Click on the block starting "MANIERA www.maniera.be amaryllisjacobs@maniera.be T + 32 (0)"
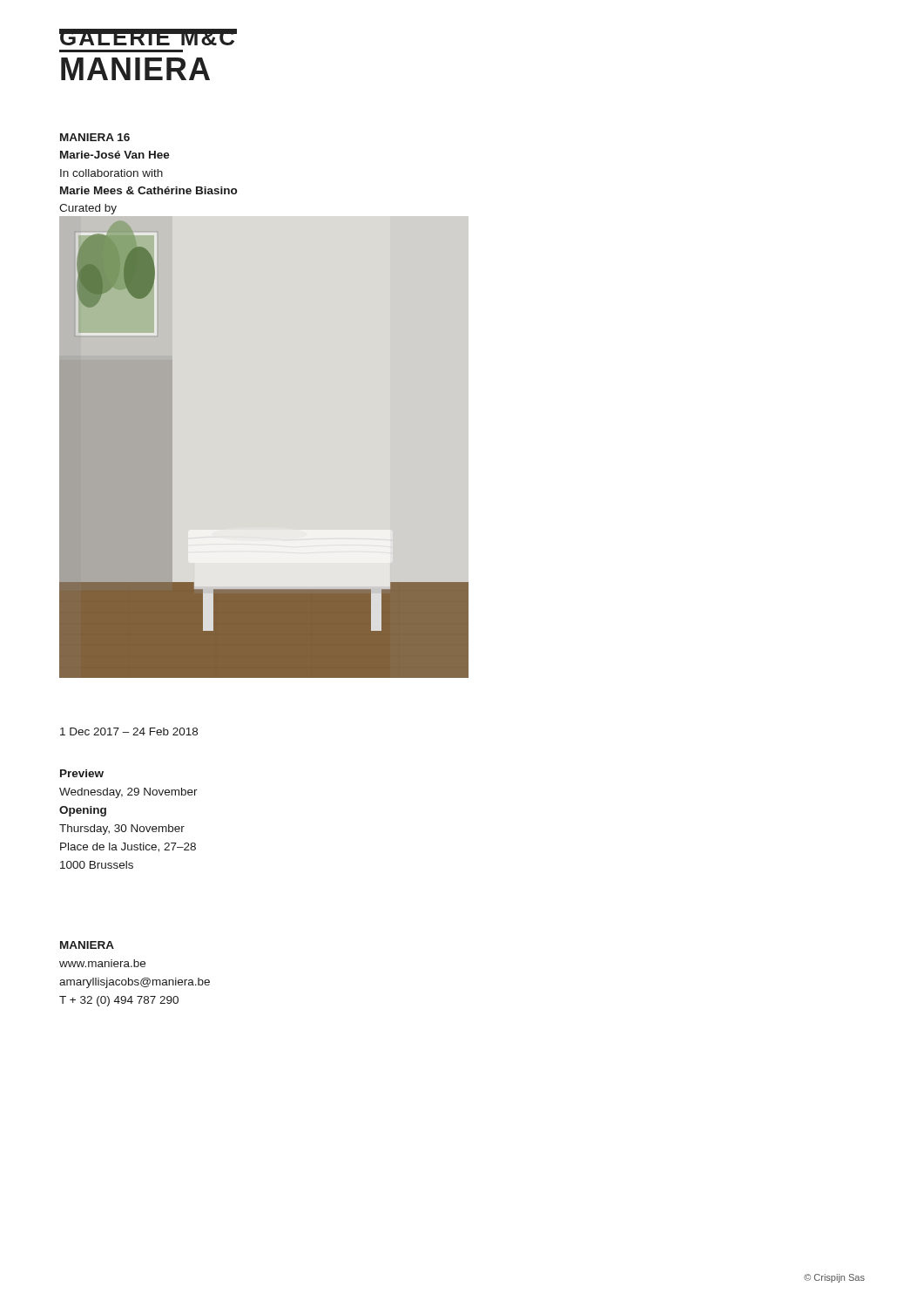 (135, 972)
